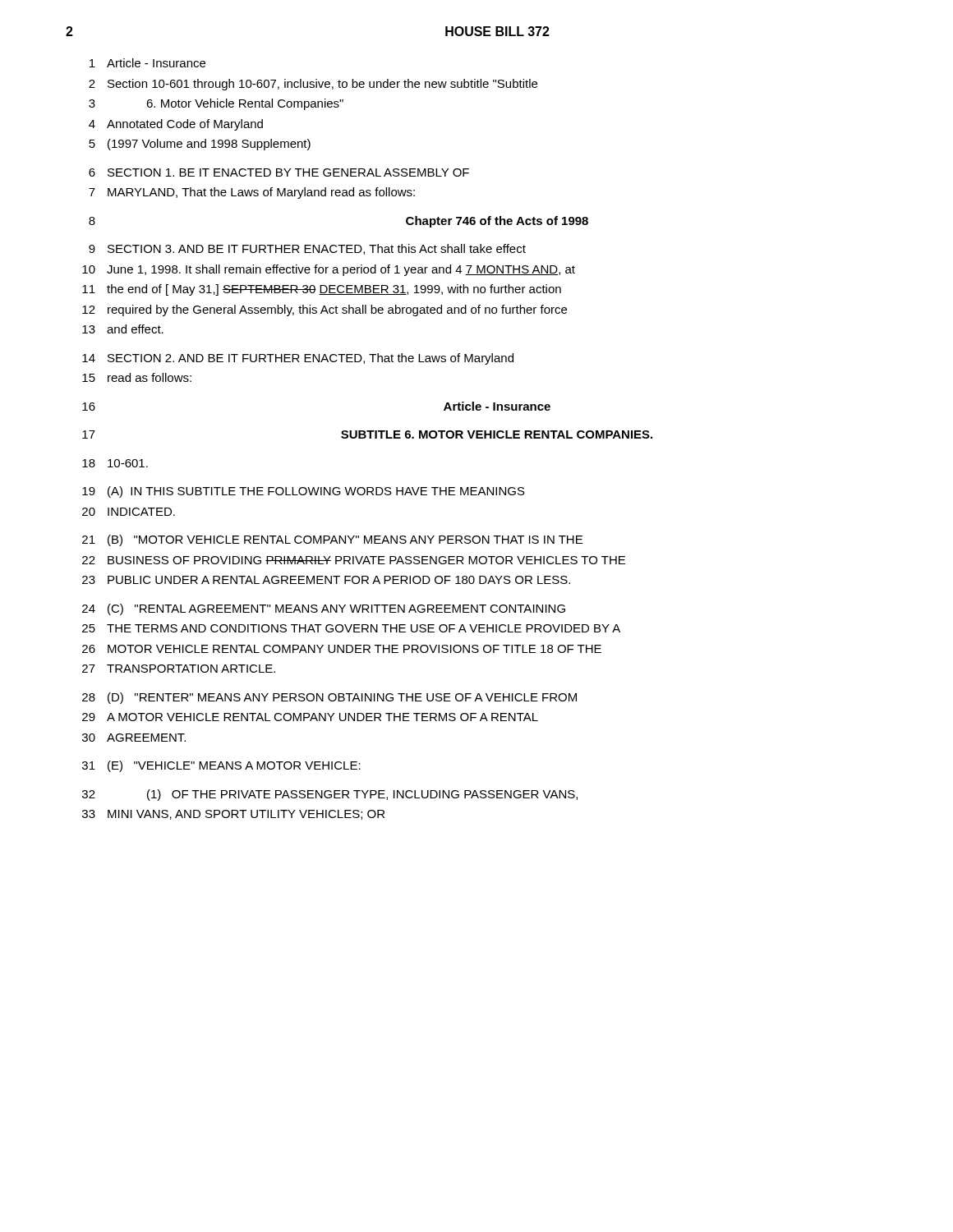Click on the text block starting "18 10-601."
Image resolution: width=953 pixels, height=1232 pixels.
(x=115, y=463)
